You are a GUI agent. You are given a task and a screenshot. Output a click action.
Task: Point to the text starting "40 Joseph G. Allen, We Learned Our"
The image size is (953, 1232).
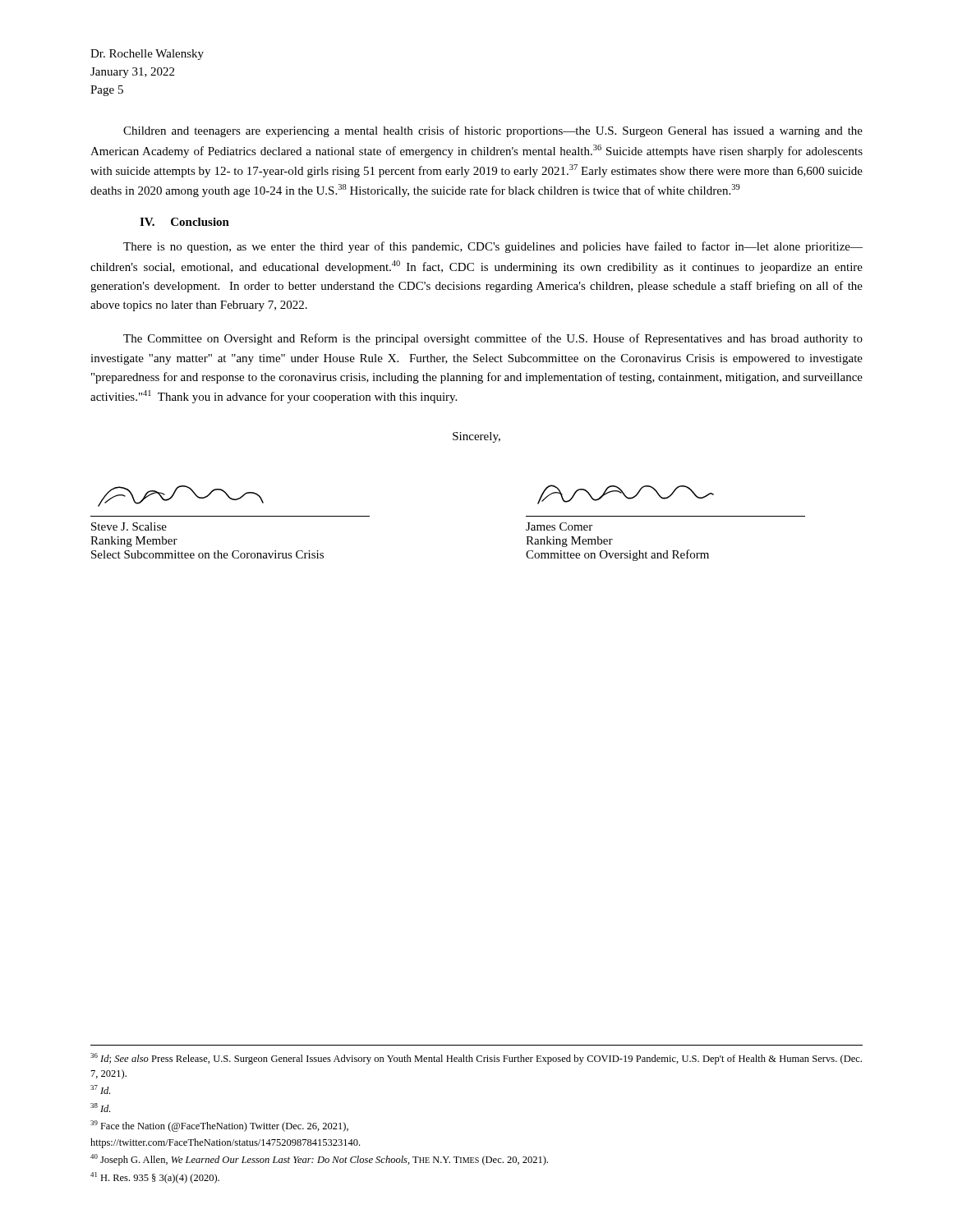click(x=320, y=1159)
